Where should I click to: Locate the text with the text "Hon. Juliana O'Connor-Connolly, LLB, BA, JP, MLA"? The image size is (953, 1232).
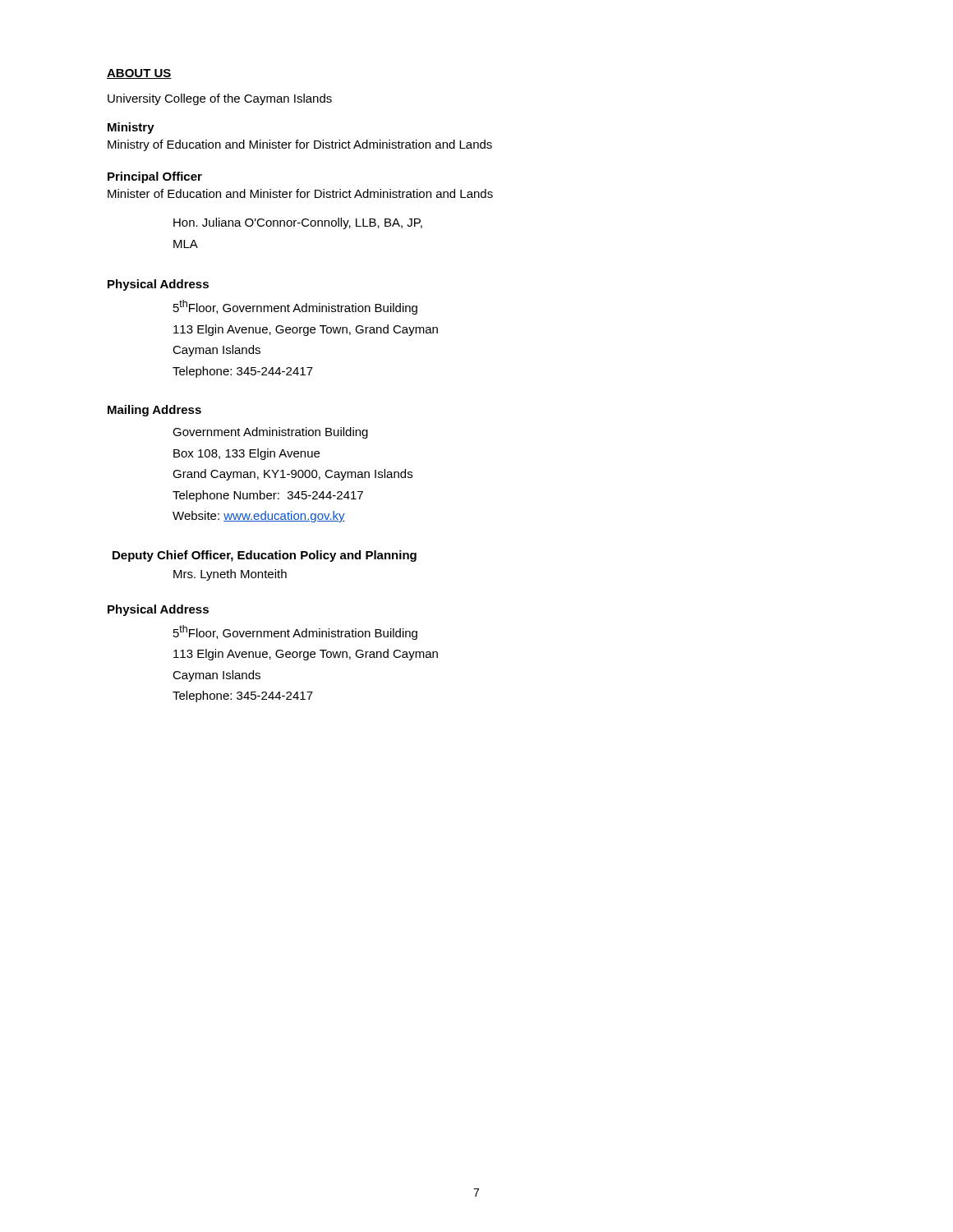coord(298,233)
